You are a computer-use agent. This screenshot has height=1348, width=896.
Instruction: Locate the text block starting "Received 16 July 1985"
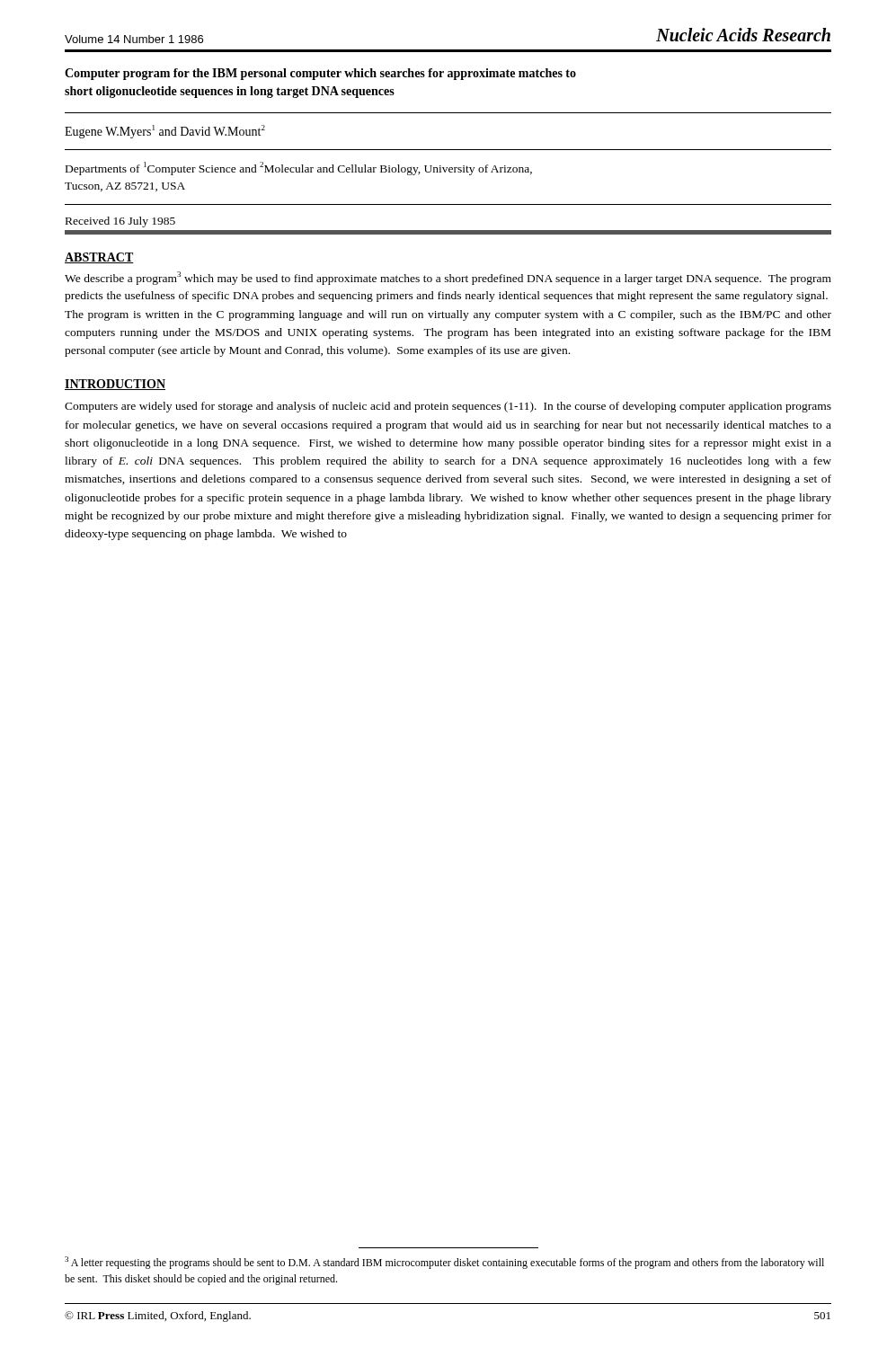tap(120, 220)
